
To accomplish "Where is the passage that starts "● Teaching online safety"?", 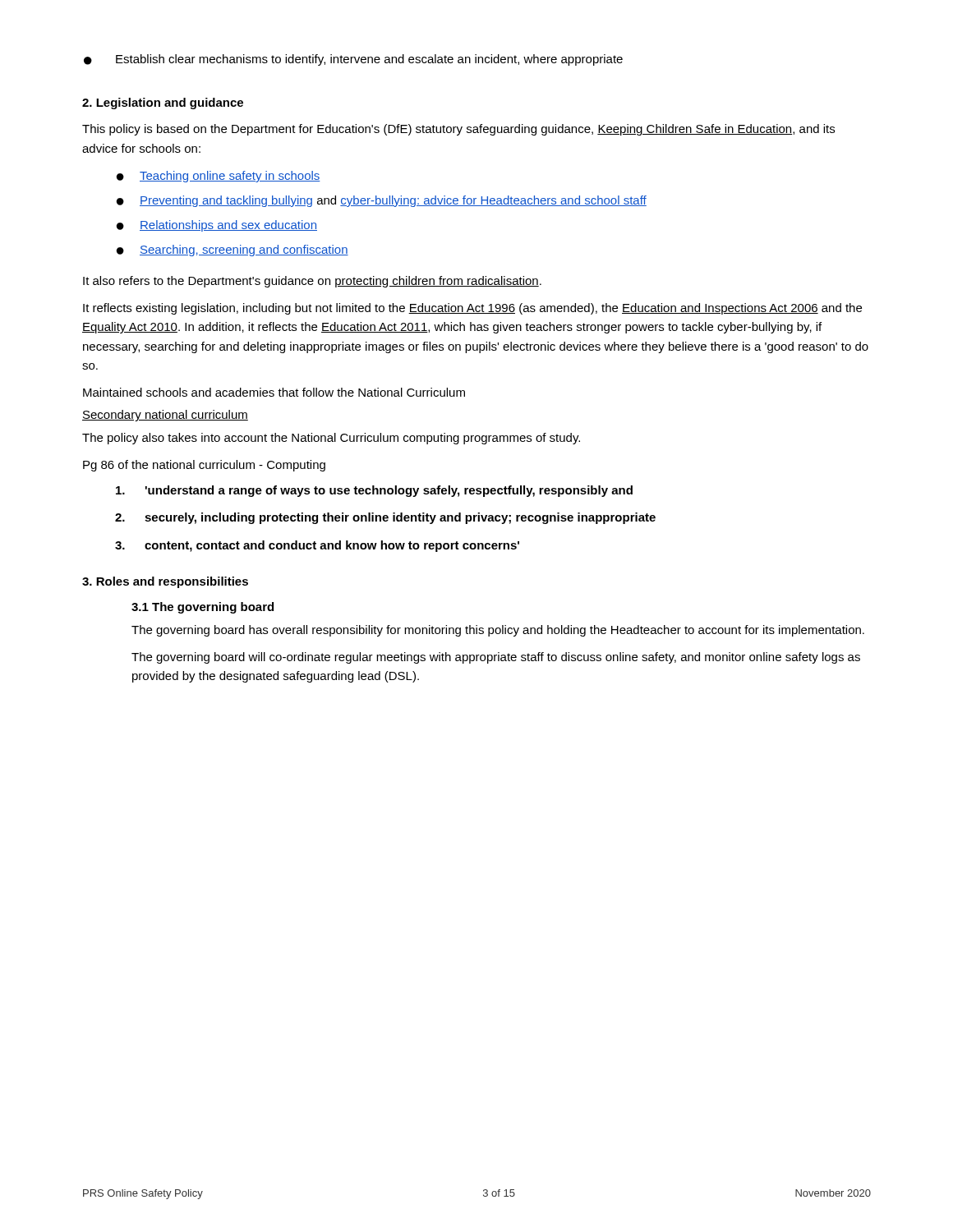I will pyautogui.click(x=217, y=176).
